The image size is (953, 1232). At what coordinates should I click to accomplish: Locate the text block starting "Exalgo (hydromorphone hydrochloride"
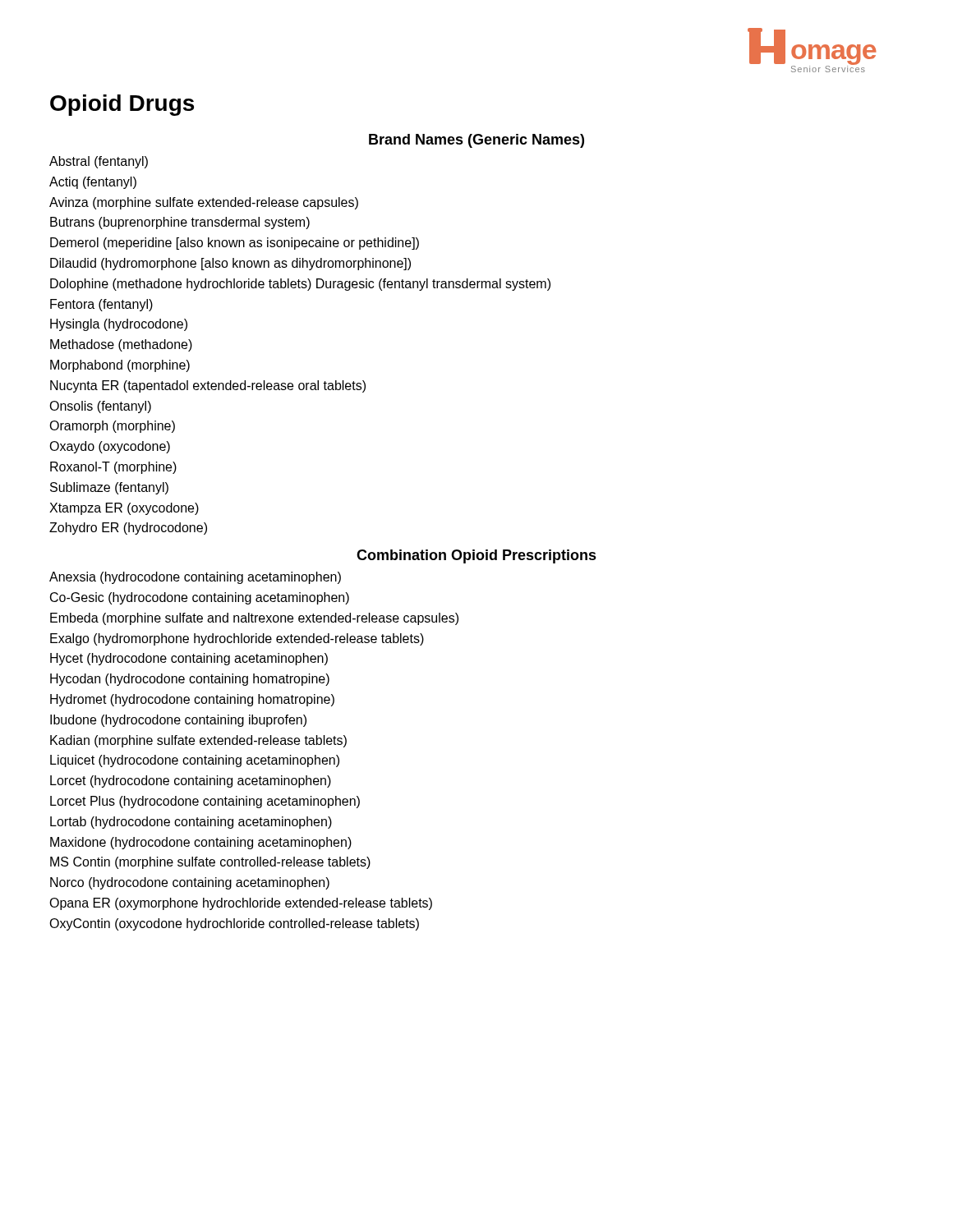(x=237, y=638)
